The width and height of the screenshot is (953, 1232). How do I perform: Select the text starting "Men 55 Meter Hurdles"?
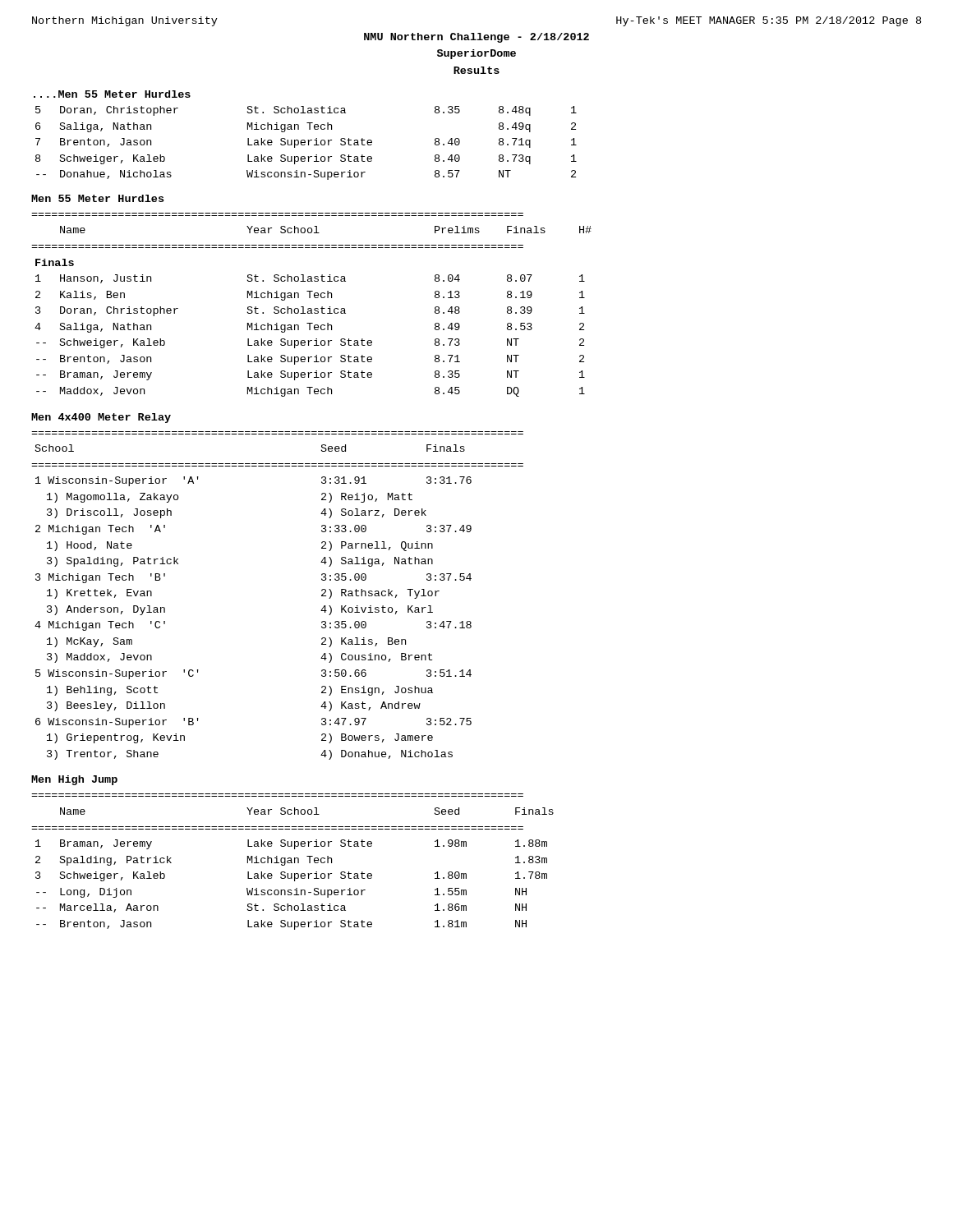(98, 199)
